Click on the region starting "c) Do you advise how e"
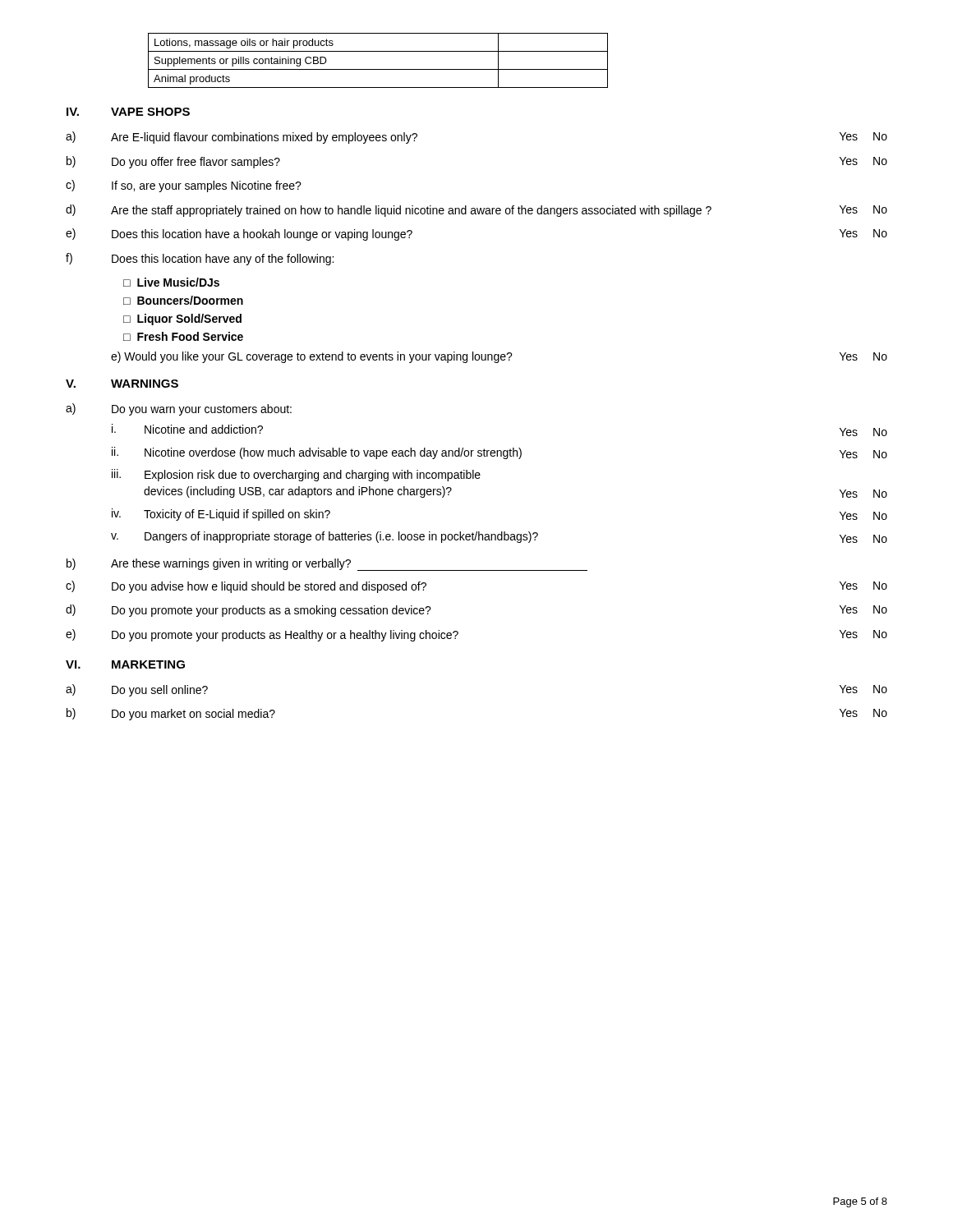 point(268,587)
